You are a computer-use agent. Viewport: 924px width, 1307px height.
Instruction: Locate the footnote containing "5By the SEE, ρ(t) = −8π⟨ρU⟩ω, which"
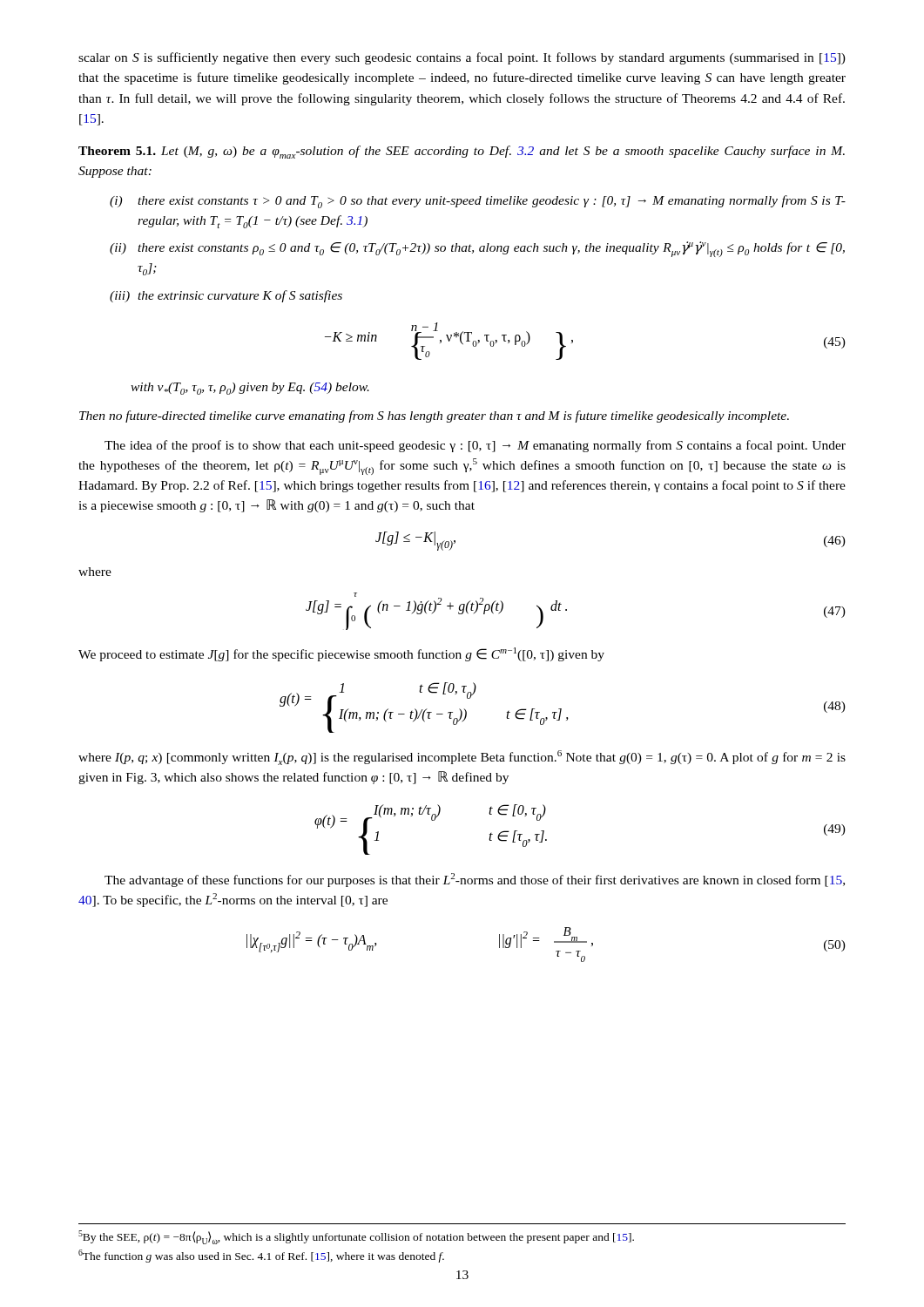462,1246
